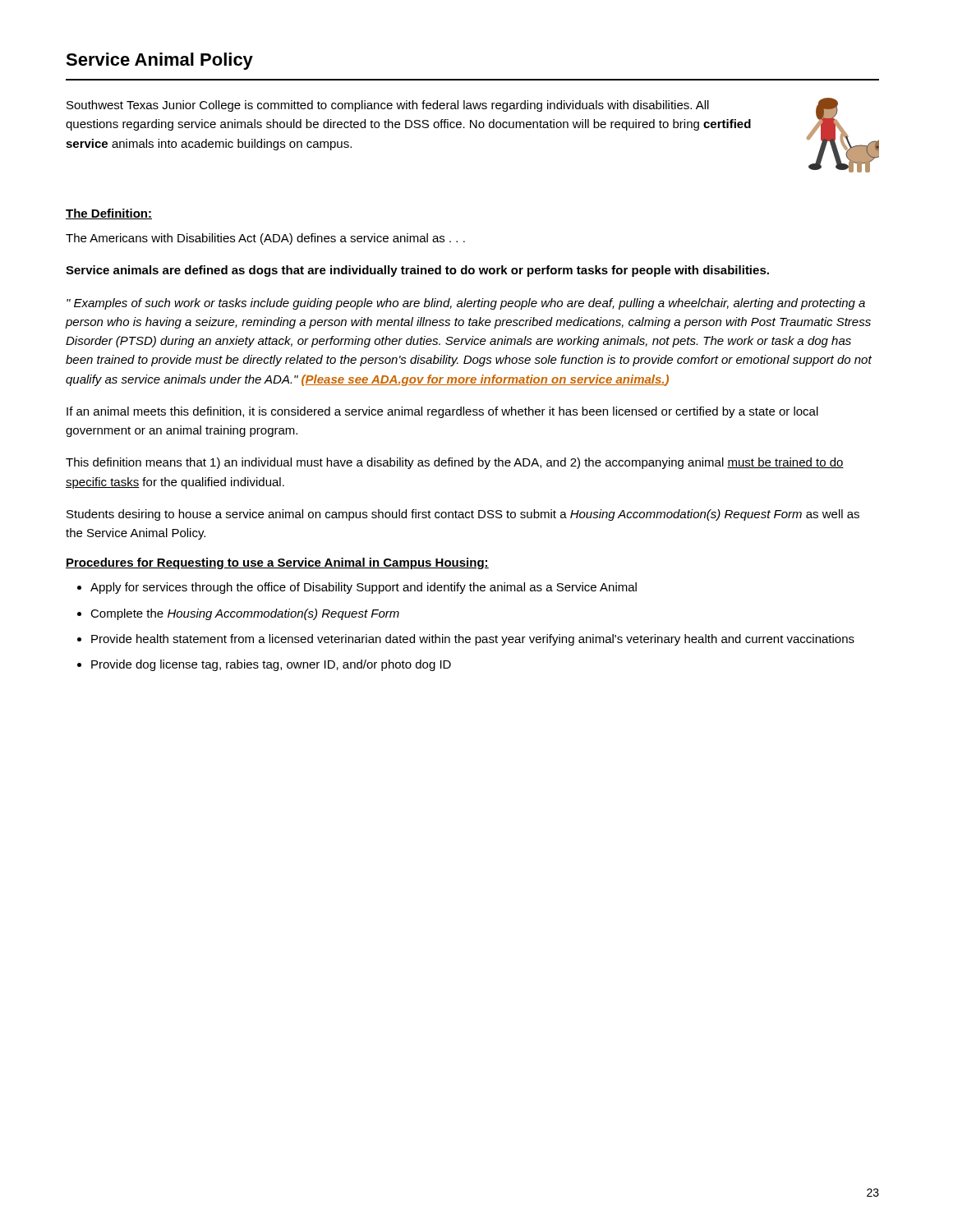Where is the passage that starts "Southwest Texas Junior College is committed to compliance"?
This screenshot has height=1232, width=953.
pos(408,124)
